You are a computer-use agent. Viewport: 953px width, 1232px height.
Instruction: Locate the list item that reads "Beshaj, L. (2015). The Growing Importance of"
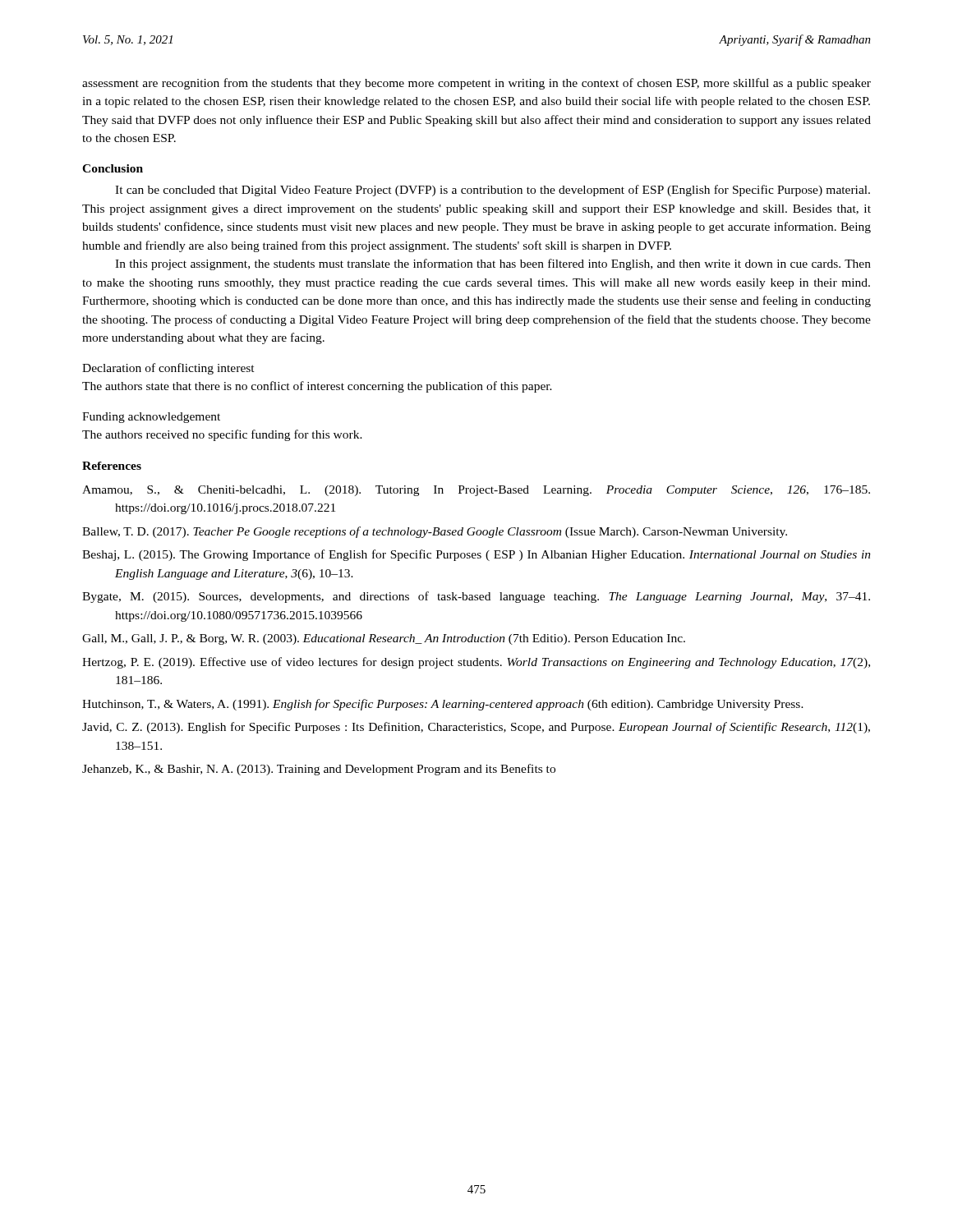pos(476,563)
